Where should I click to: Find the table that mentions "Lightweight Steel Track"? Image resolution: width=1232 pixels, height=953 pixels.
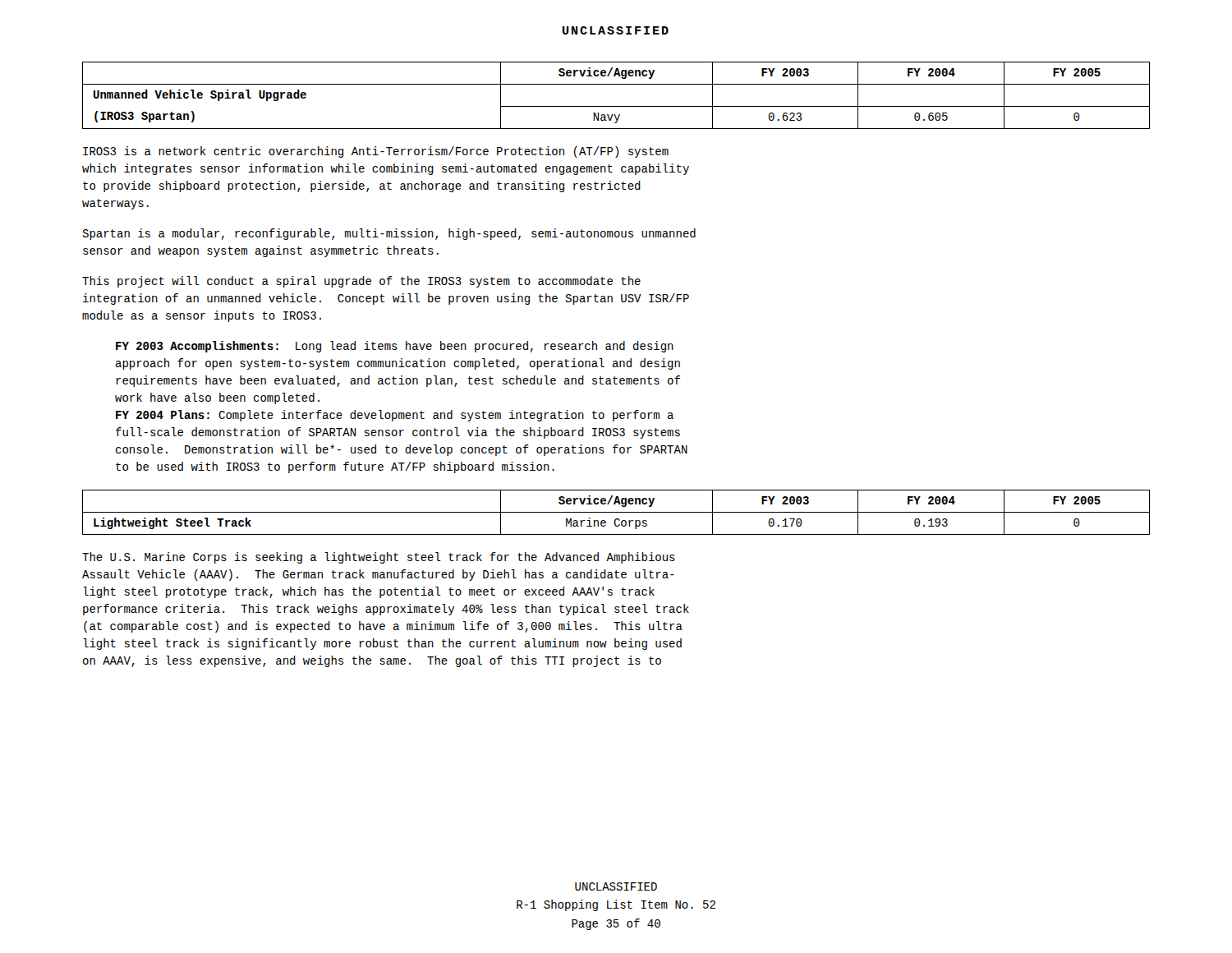coord(616,512)
